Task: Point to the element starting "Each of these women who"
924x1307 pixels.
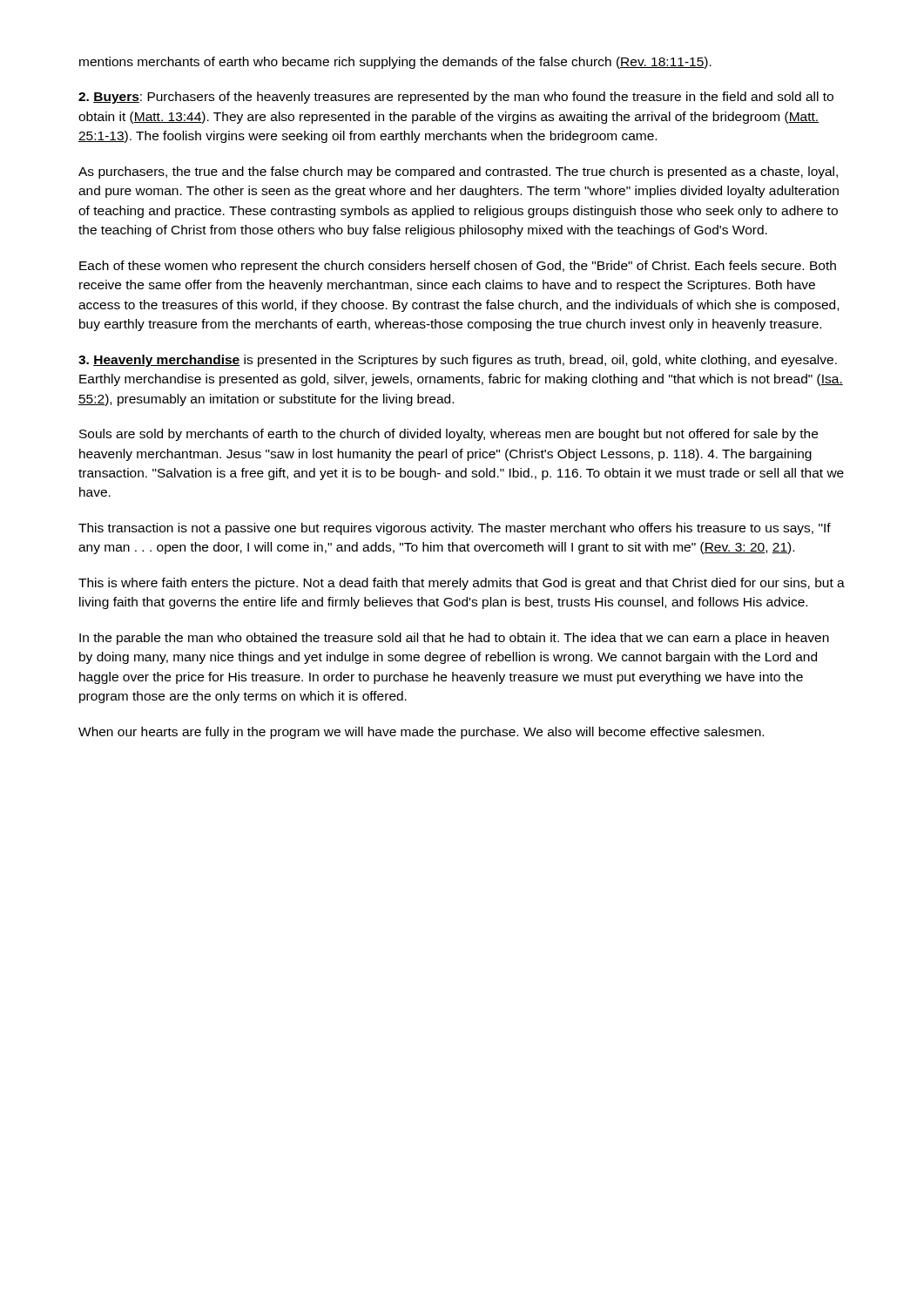Action: coord(459,294)
